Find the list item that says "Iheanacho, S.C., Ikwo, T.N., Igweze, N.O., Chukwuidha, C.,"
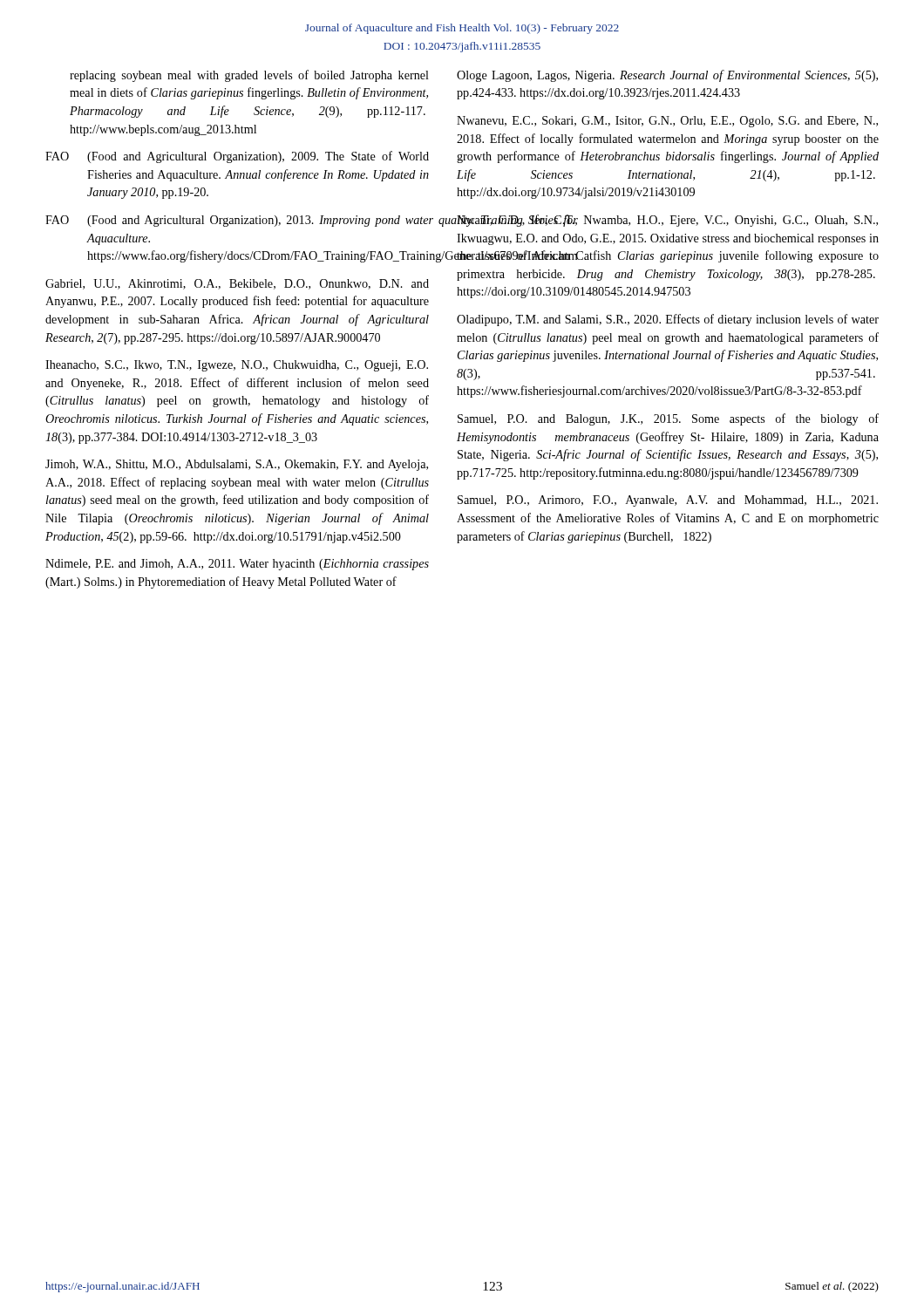 click(x=237, y=401)
